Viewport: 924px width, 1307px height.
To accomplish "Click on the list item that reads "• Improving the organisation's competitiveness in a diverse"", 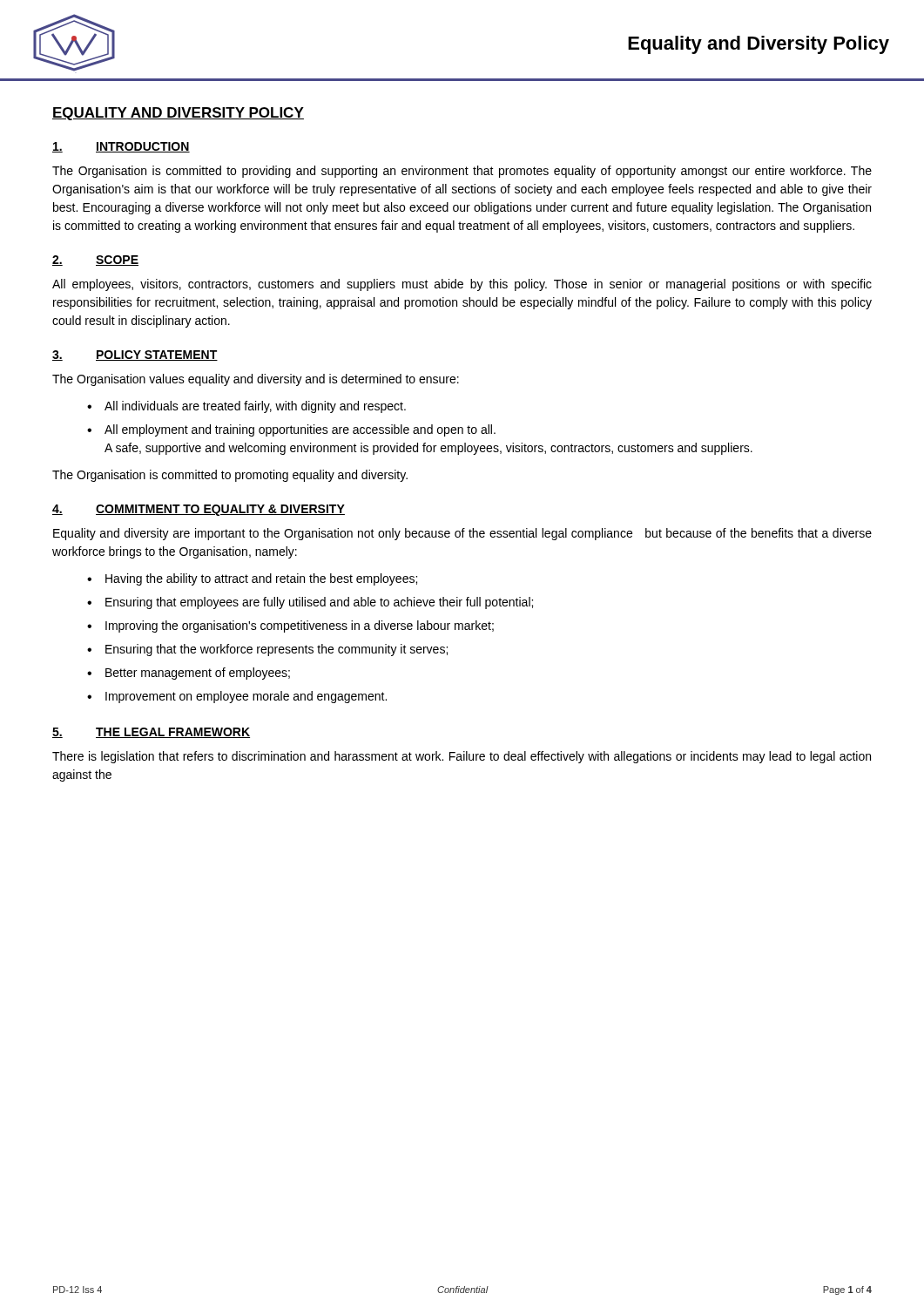I will tap(479, 627).
